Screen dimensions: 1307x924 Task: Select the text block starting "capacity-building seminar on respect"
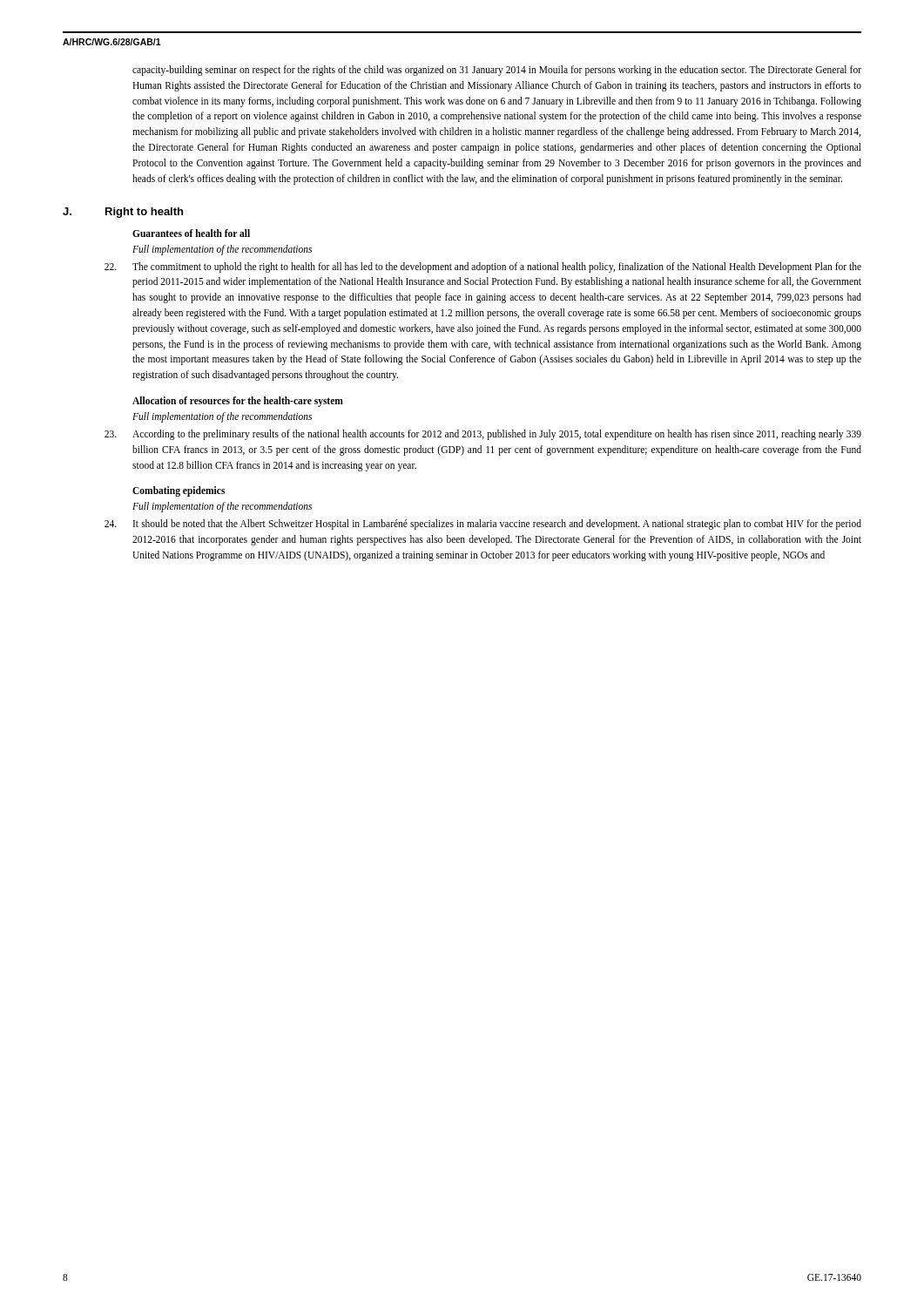click(497, 124)
